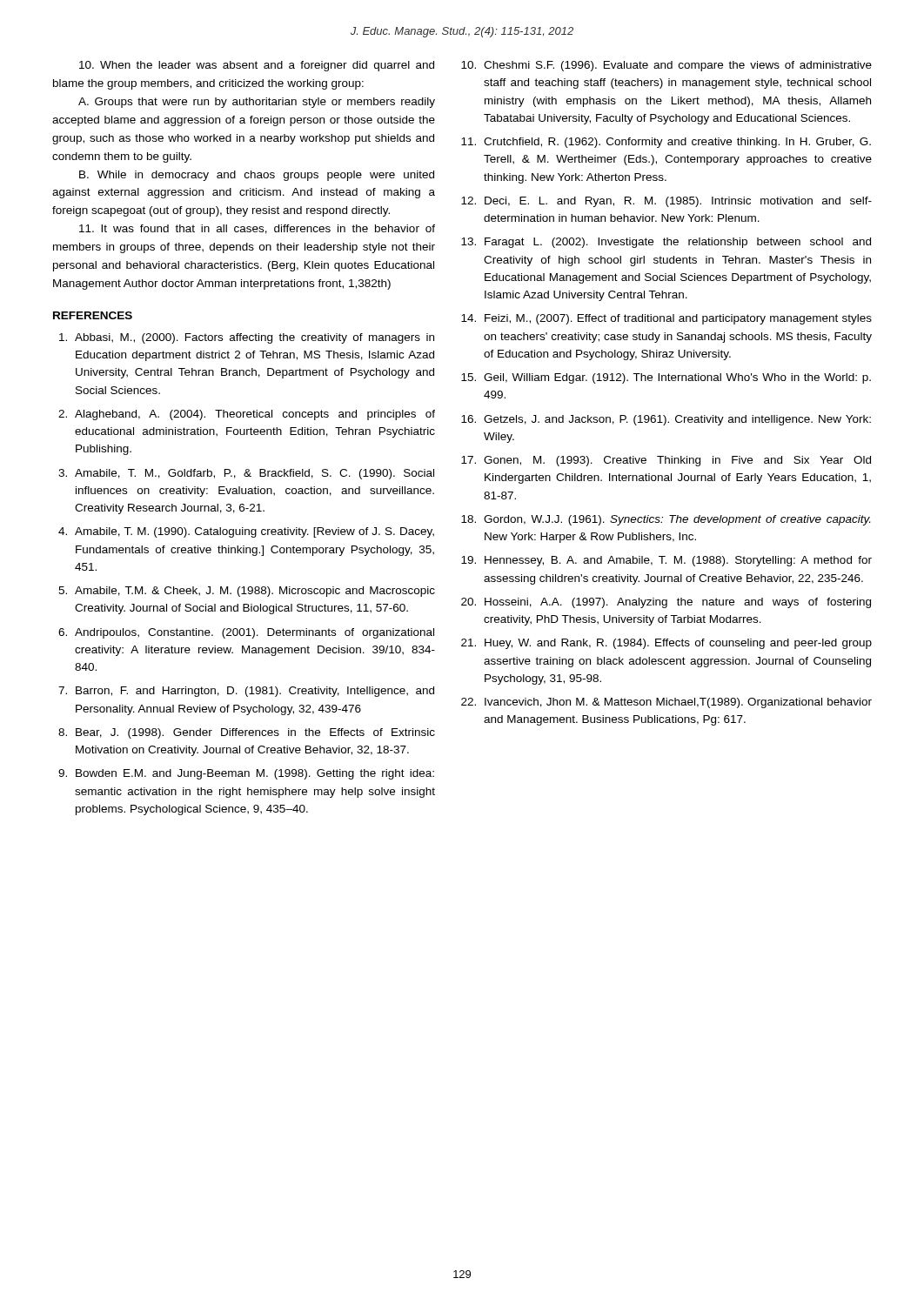This screenshot has width=924, height=1305.
Task: Find the list item with the text "Amabile, T. M., Goldfarb, P., & Brackfield,"
Action: (x=255, y=490)
